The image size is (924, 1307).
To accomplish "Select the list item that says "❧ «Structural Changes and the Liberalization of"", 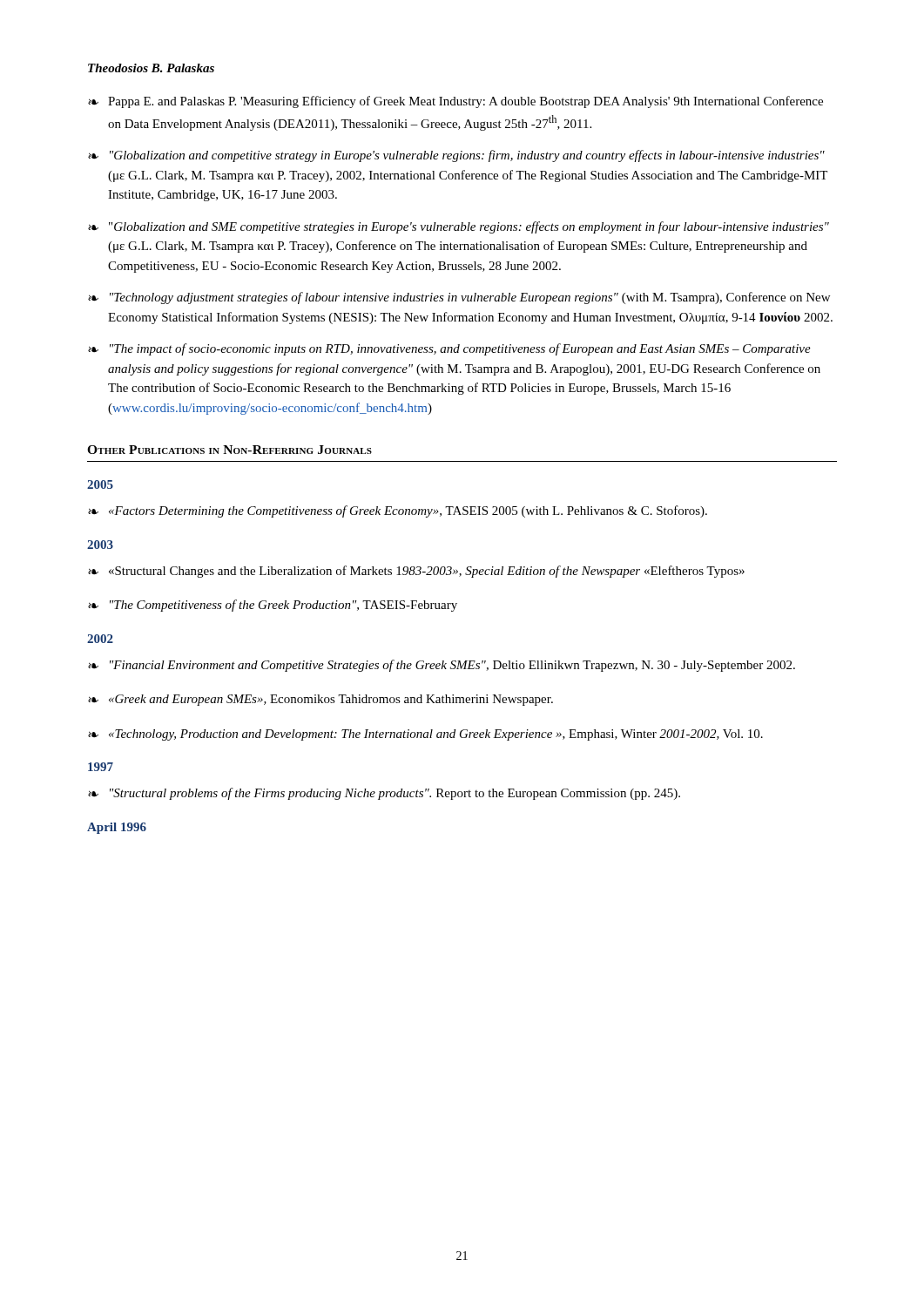I will coord(462,572).
